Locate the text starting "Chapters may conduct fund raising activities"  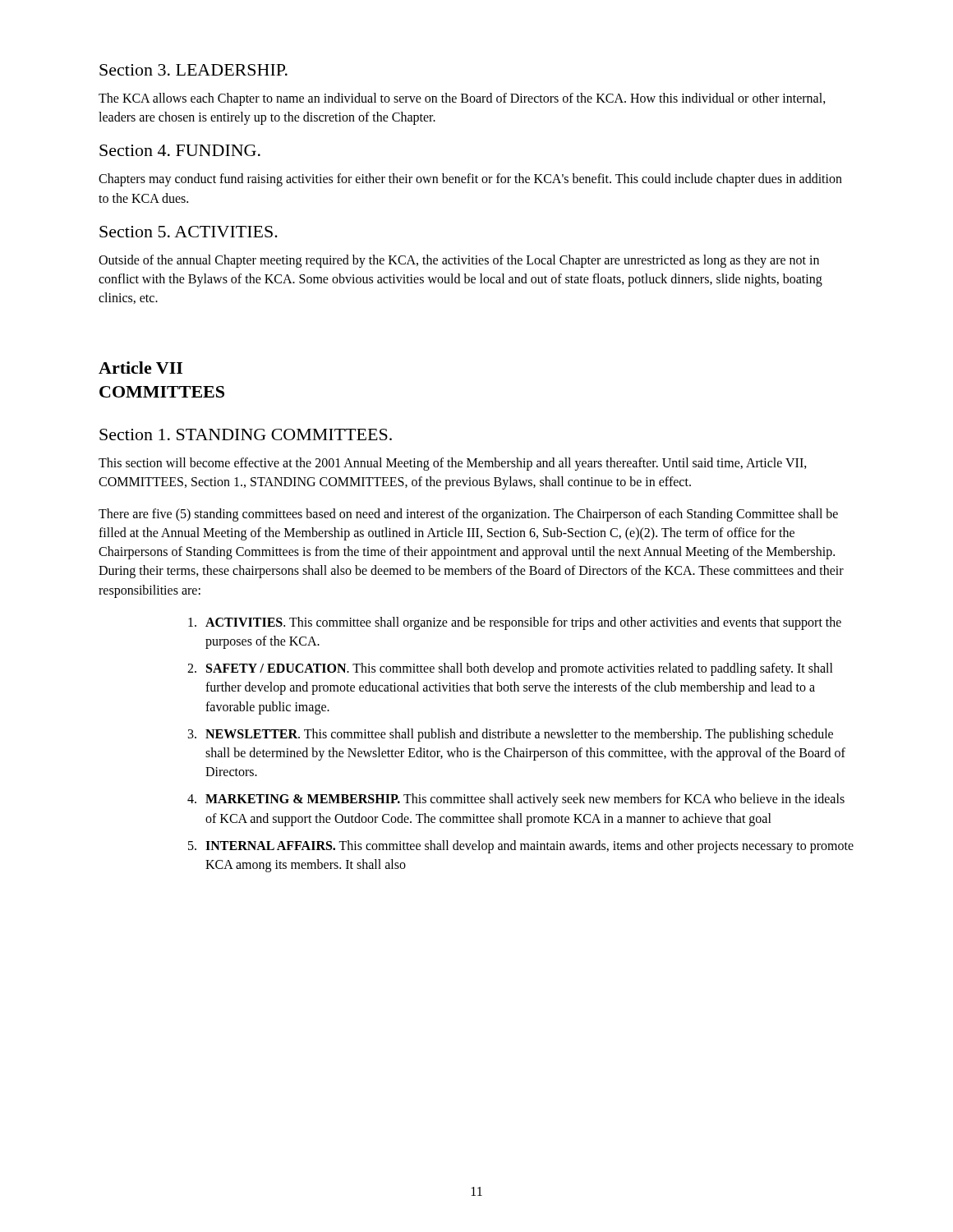coord(476,189)
